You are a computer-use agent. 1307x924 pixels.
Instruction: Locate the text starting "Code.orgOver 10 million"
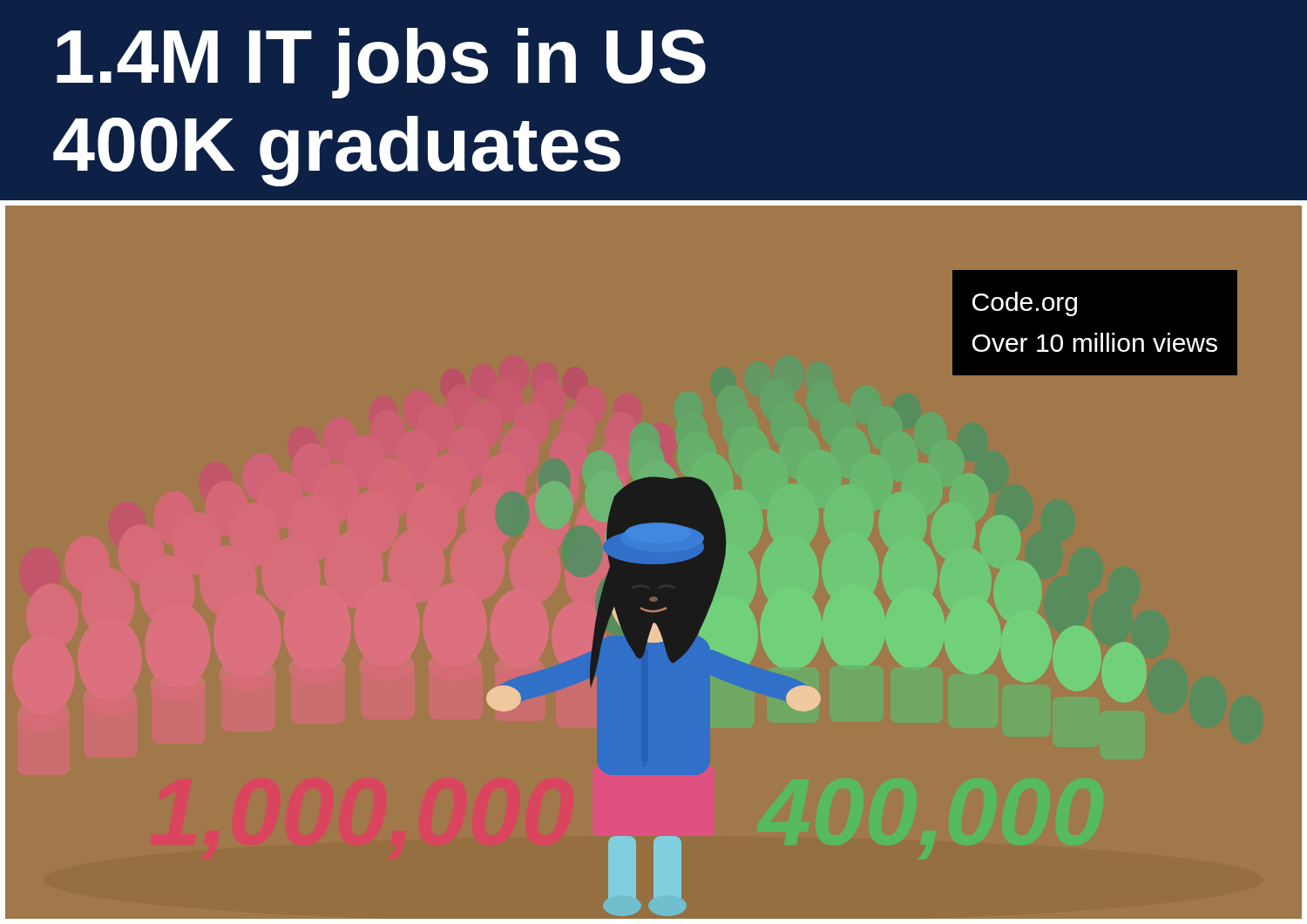(x=1095, y=322)
